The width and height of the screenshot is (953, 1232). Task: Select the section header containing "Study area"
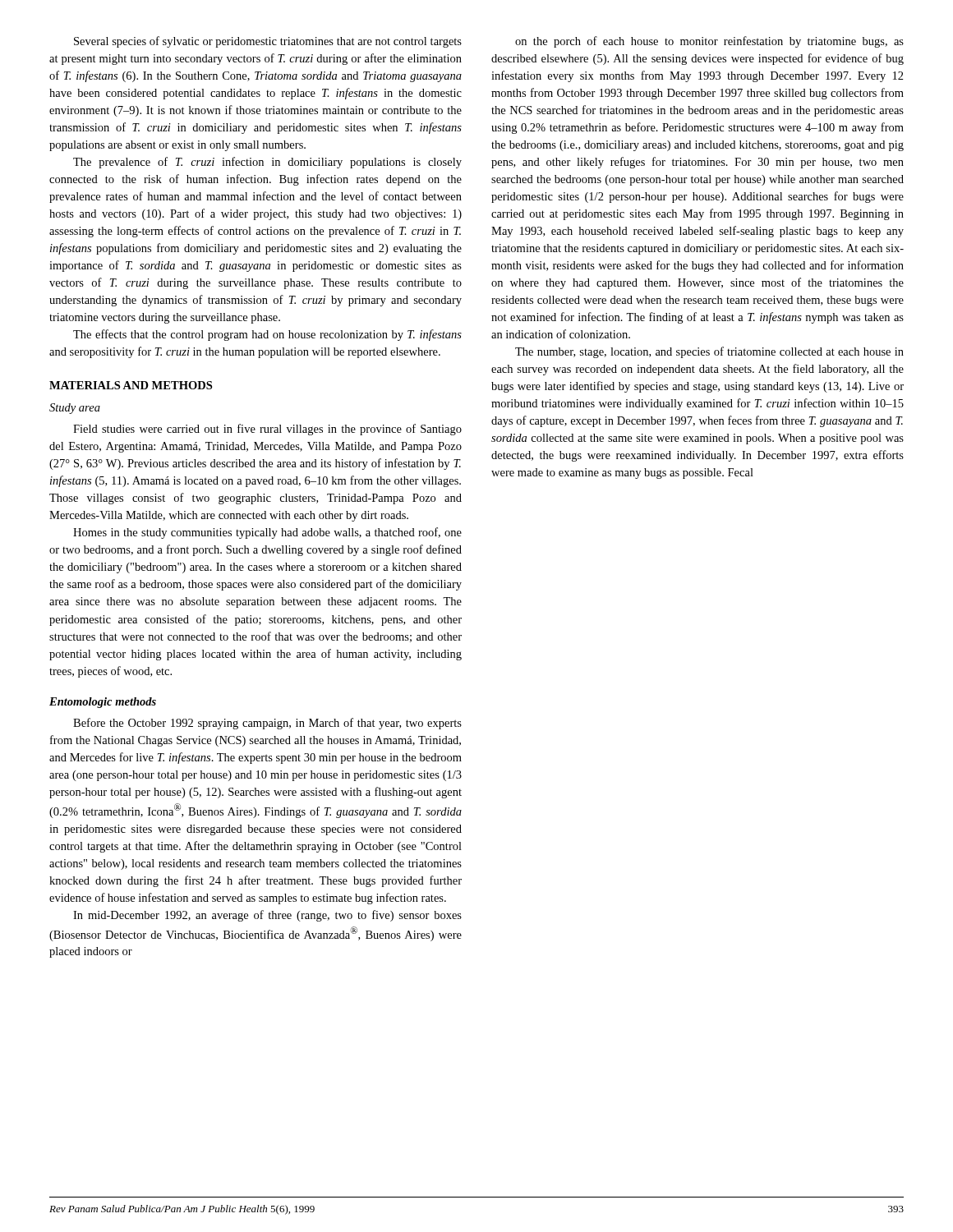[75, 408]
